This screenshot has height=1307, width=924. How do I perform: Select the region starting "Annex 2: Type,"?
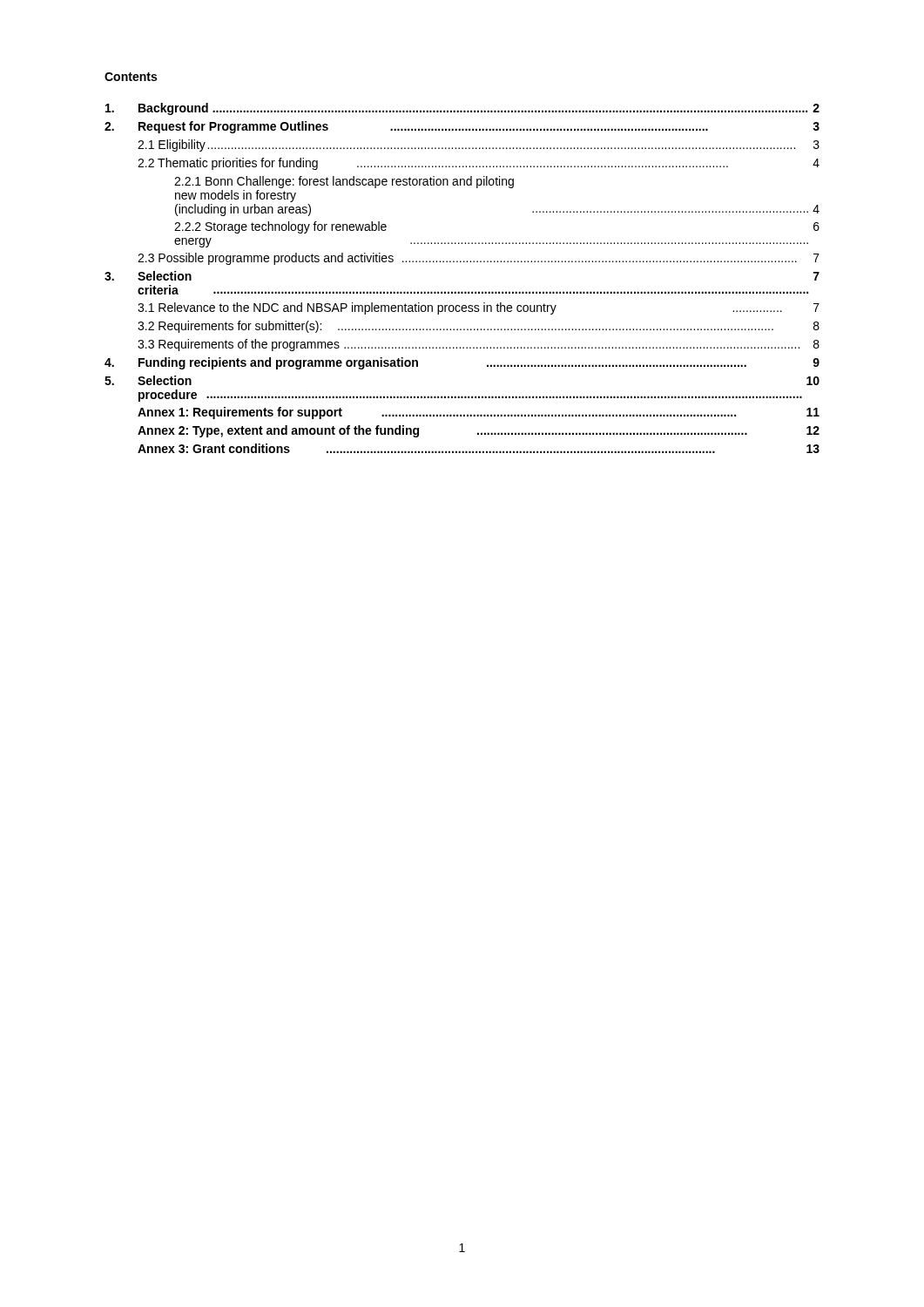pyautogui.click(x=479, y=431)
